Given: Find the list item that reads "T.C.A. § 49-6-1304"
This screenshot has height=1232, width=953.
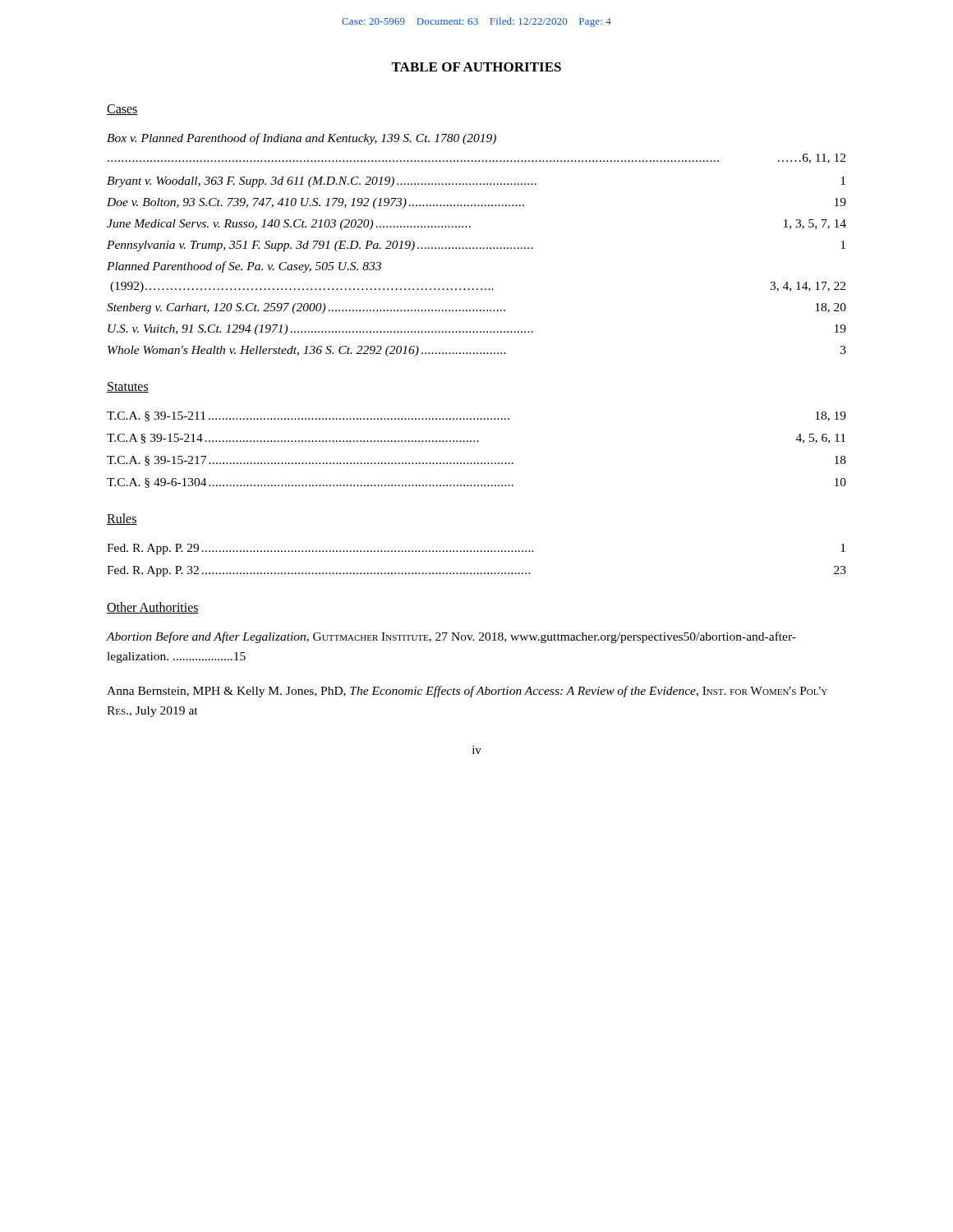Looking at the screenshot, I should coord(476,482).
